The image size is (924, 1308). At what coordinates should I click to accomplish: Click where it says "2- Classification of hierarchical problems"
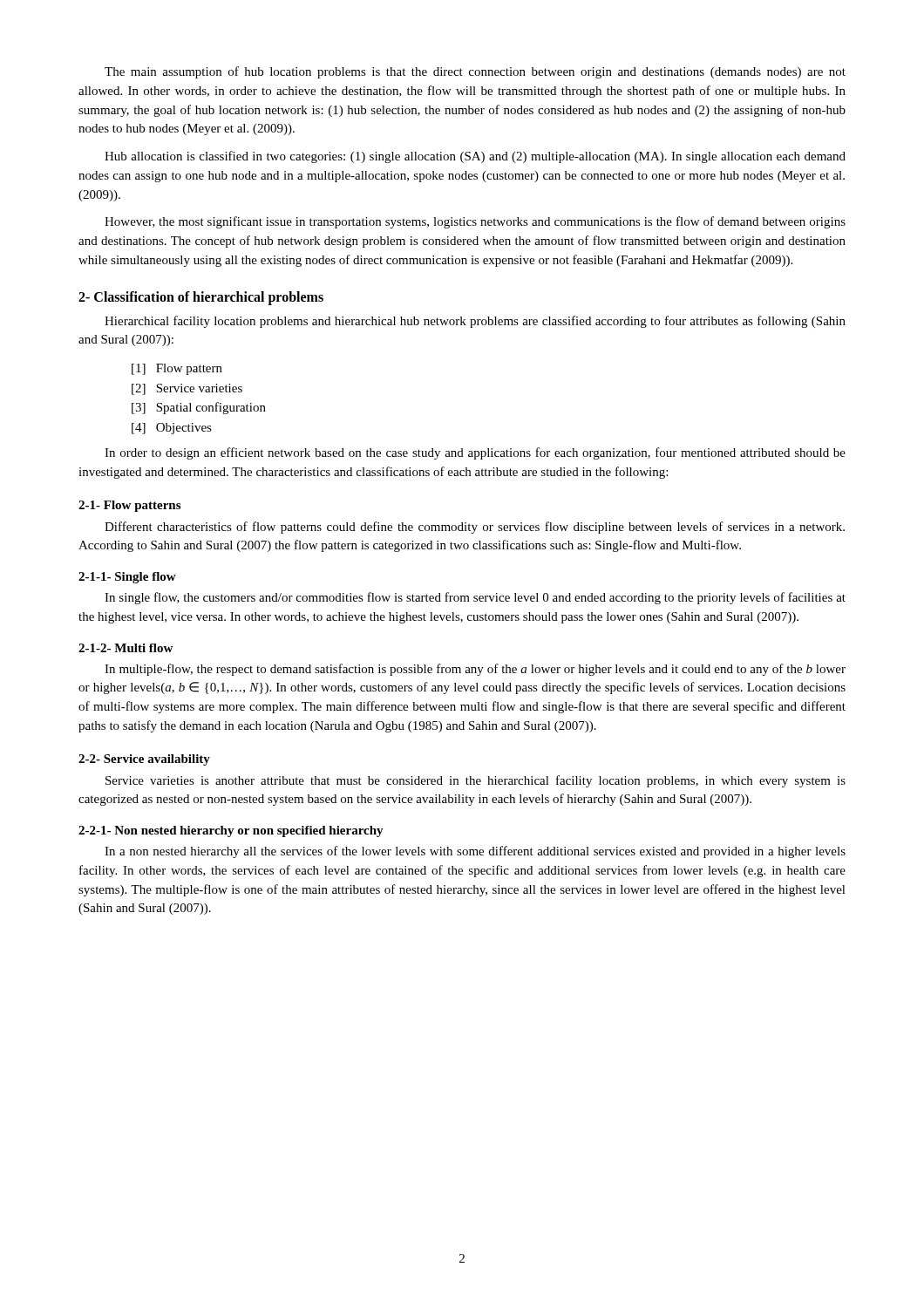pyautogui.click(x=201, y=296)
